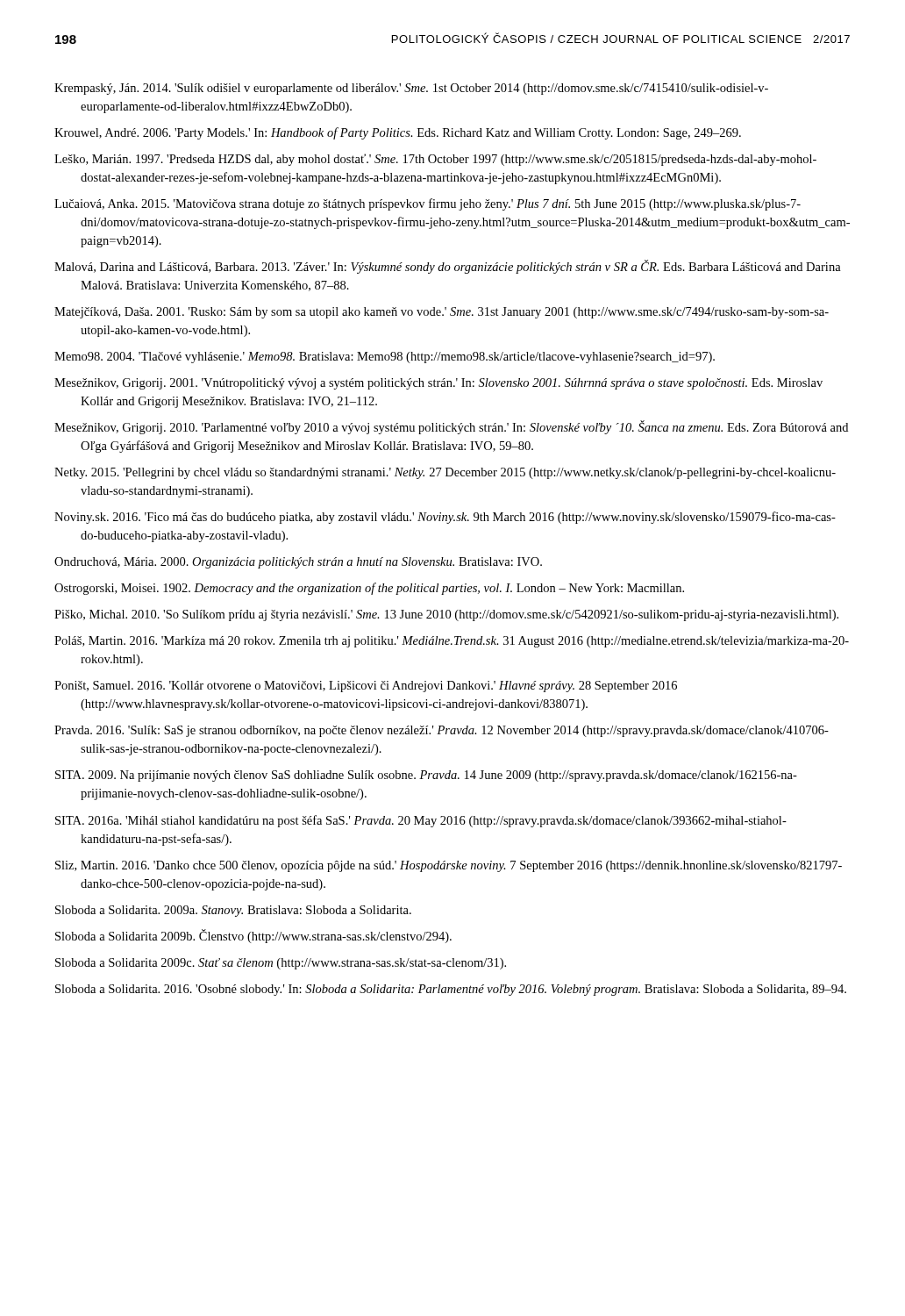Select the list item that reads "Matejčíková, Daša. 2001. 'Rusko:"
This screenshot has width=905, height=1316.
point(442,321)
